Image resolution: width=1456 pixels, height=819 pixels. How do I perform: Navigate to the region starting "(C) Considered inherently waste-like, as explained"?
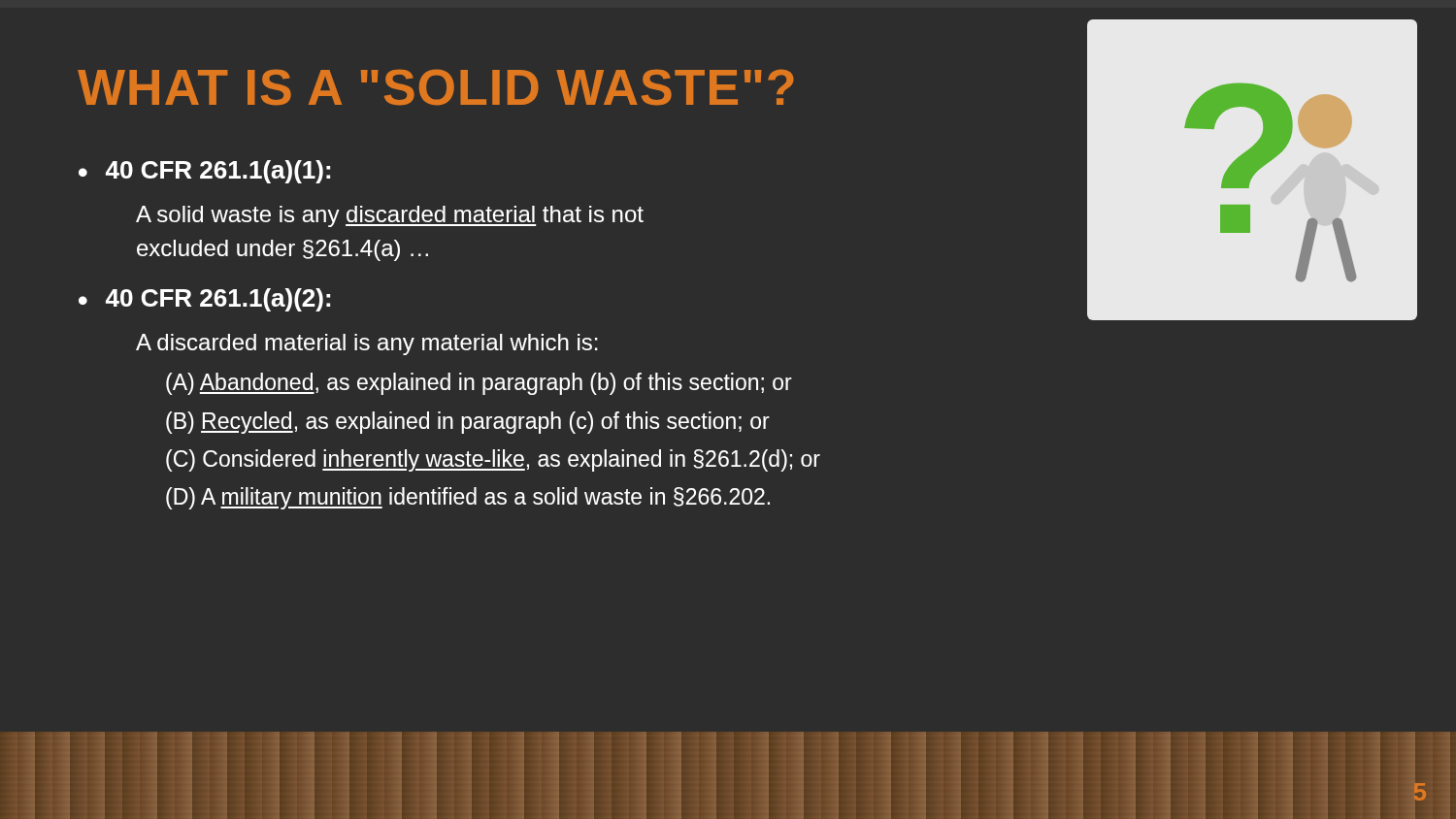(493, 459)
